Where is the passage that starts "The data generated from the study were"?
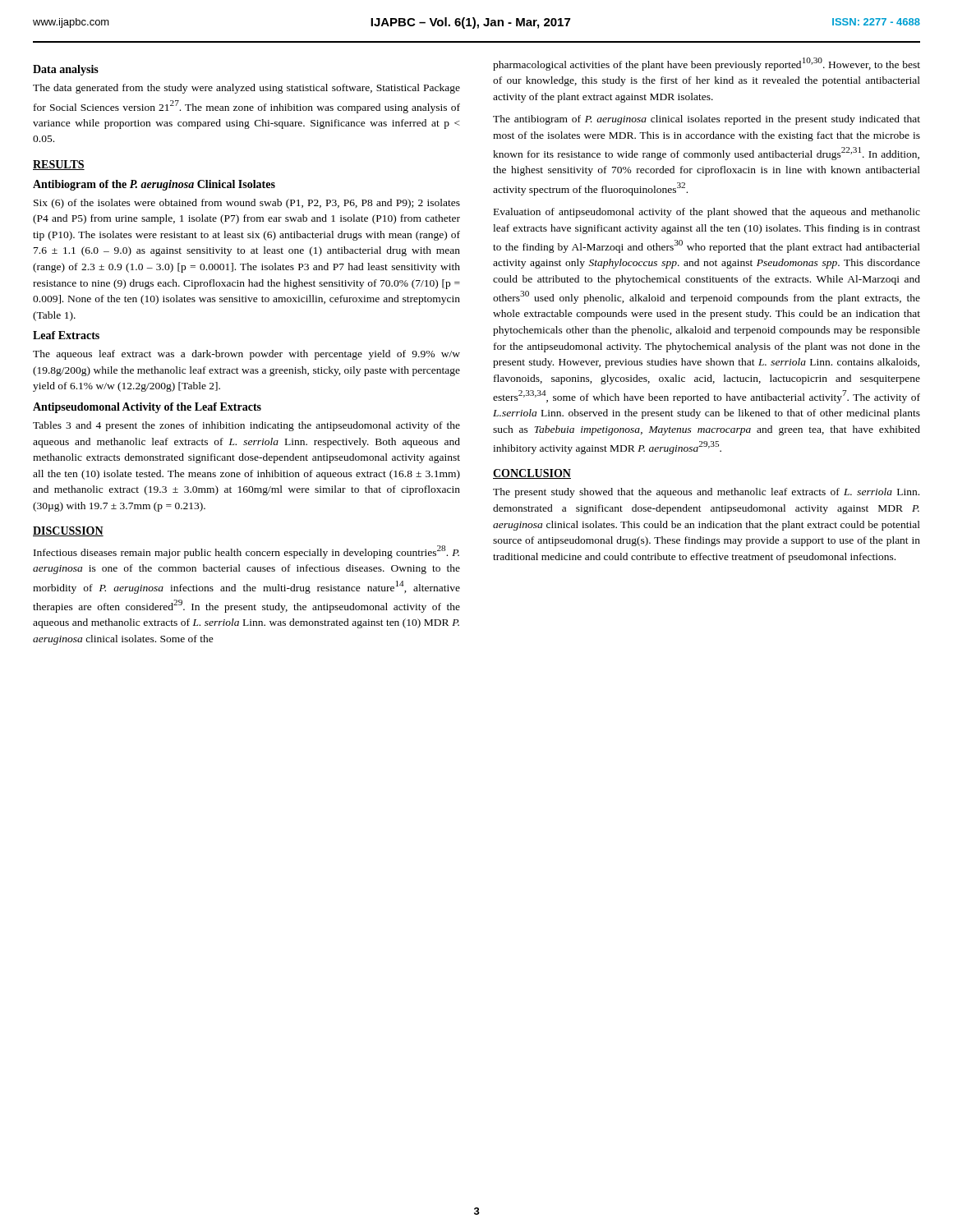The image size is (953, 1232). click(x=246, y=113)
